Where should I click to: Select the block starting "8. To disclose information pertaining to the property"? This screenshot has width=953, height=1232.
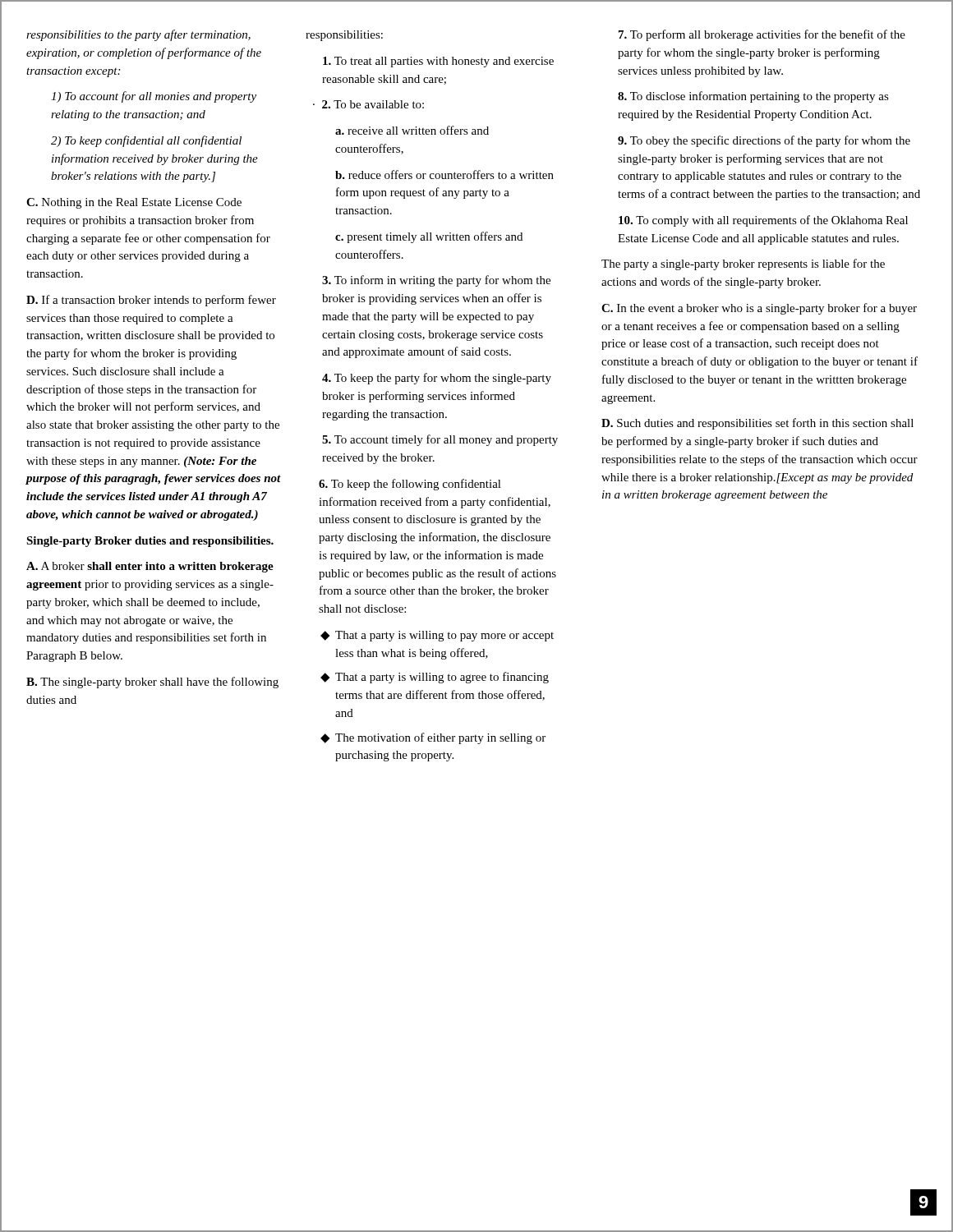770,106
